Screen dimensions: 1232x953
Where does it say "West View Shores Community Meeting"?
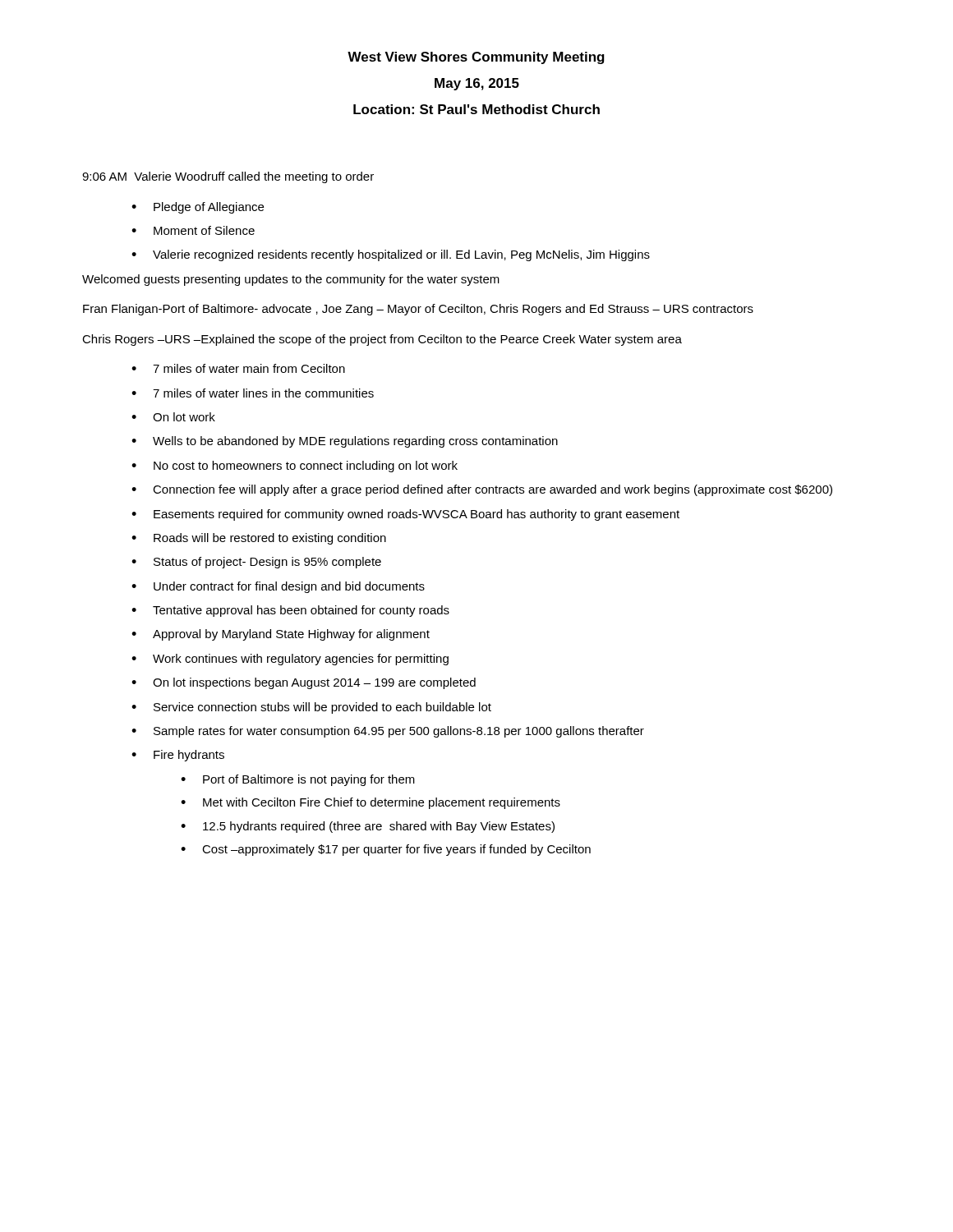[476, 57]
